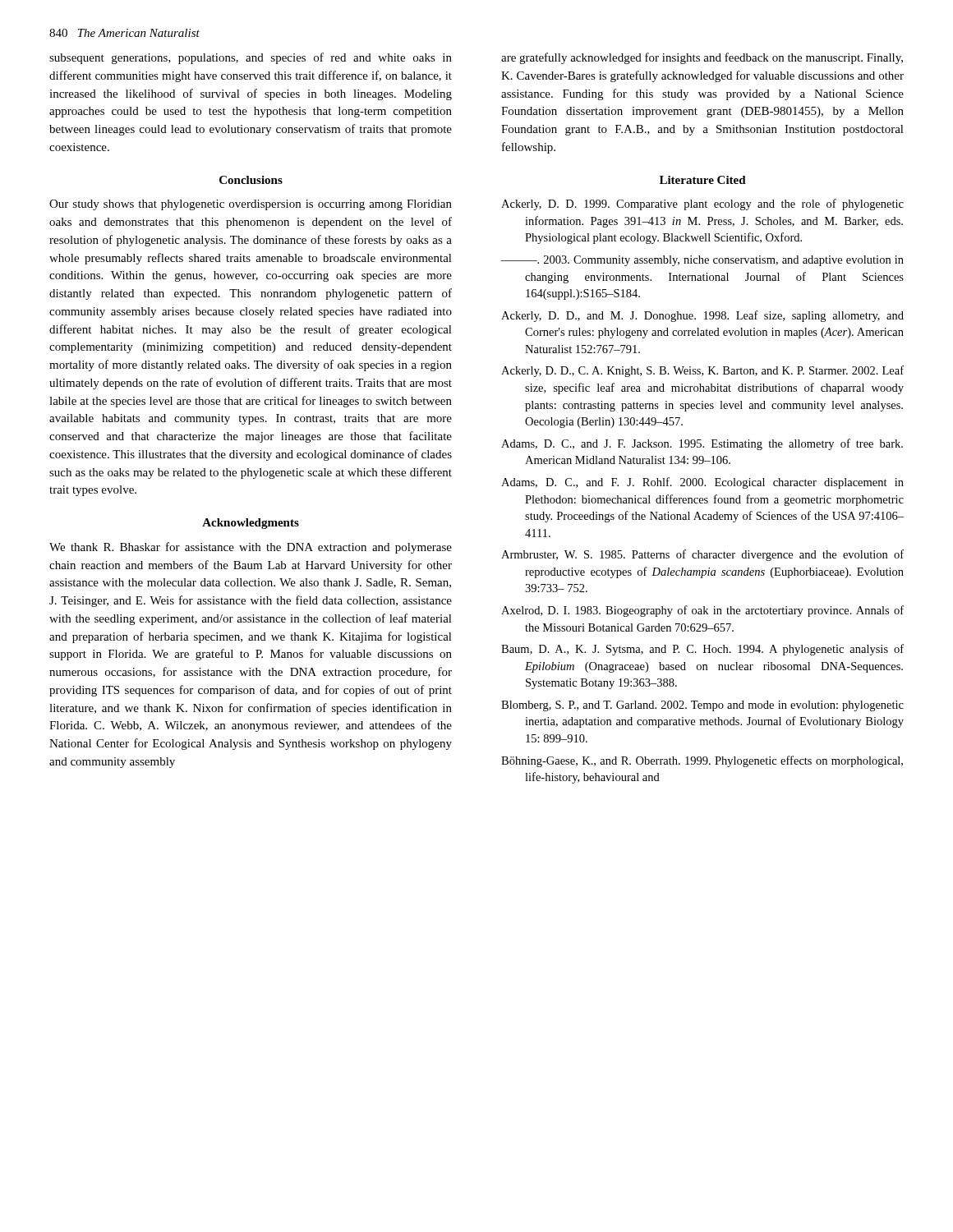The width and height of the screenshot is (953, 1232).
Task: Locate the block of text that opens with "Blomberg, S. P., and"
Action: pos(702,722)
